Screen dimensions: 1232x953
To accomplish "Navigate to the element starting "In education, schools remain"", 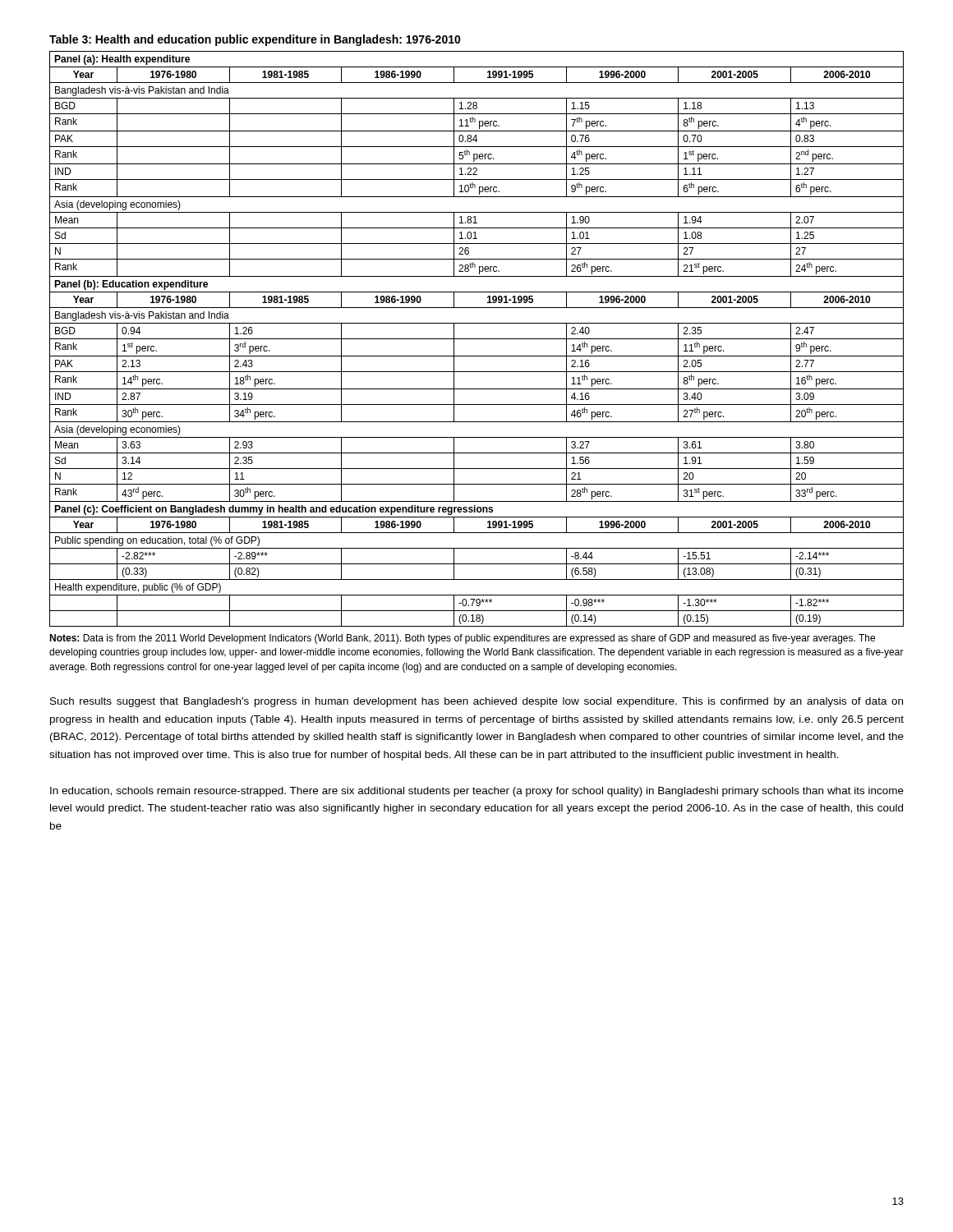I will pos(476,808).
